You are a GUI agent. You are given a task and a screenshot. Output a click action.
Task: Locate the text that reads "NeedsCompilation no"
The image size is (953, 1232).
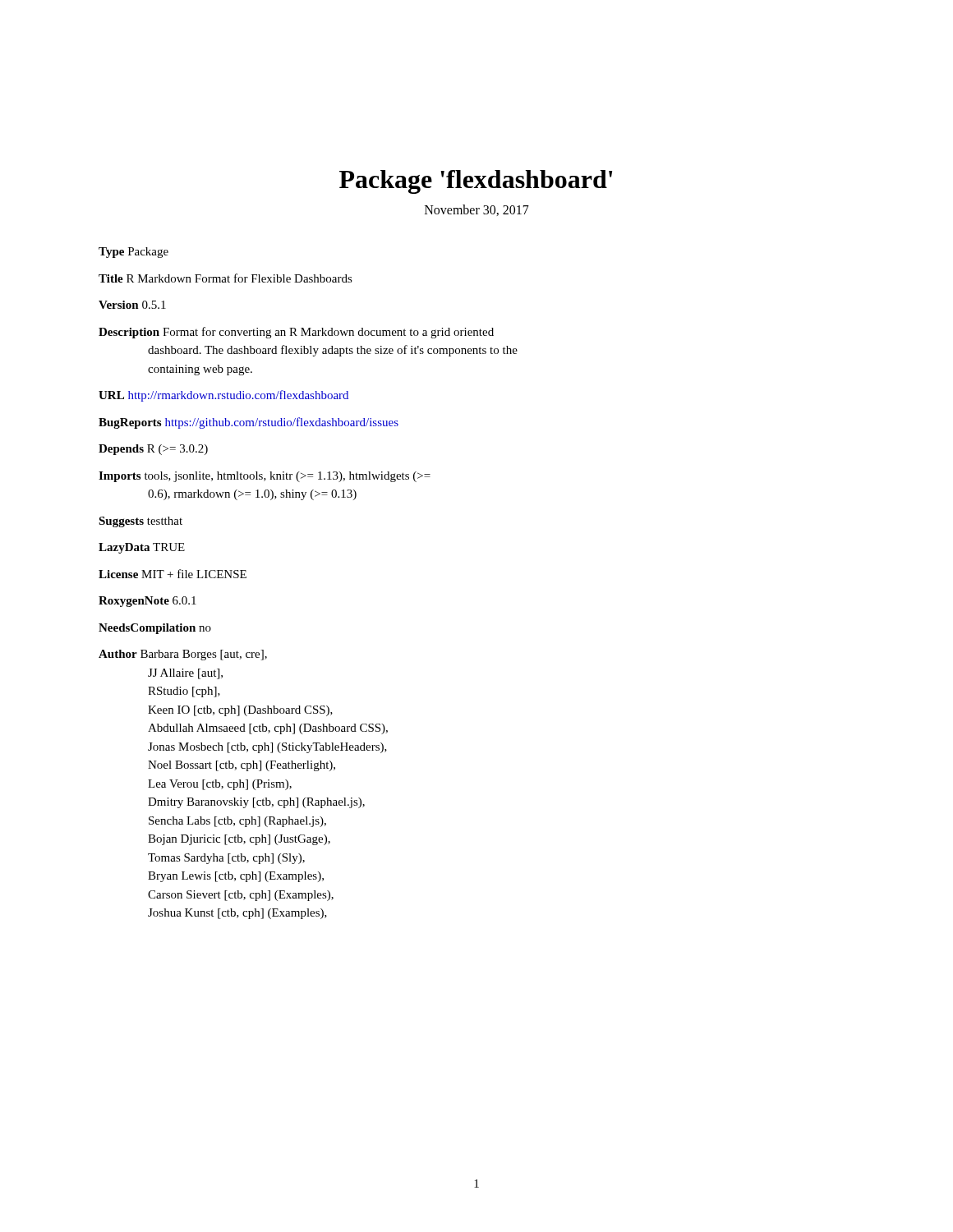click(155, 627)
